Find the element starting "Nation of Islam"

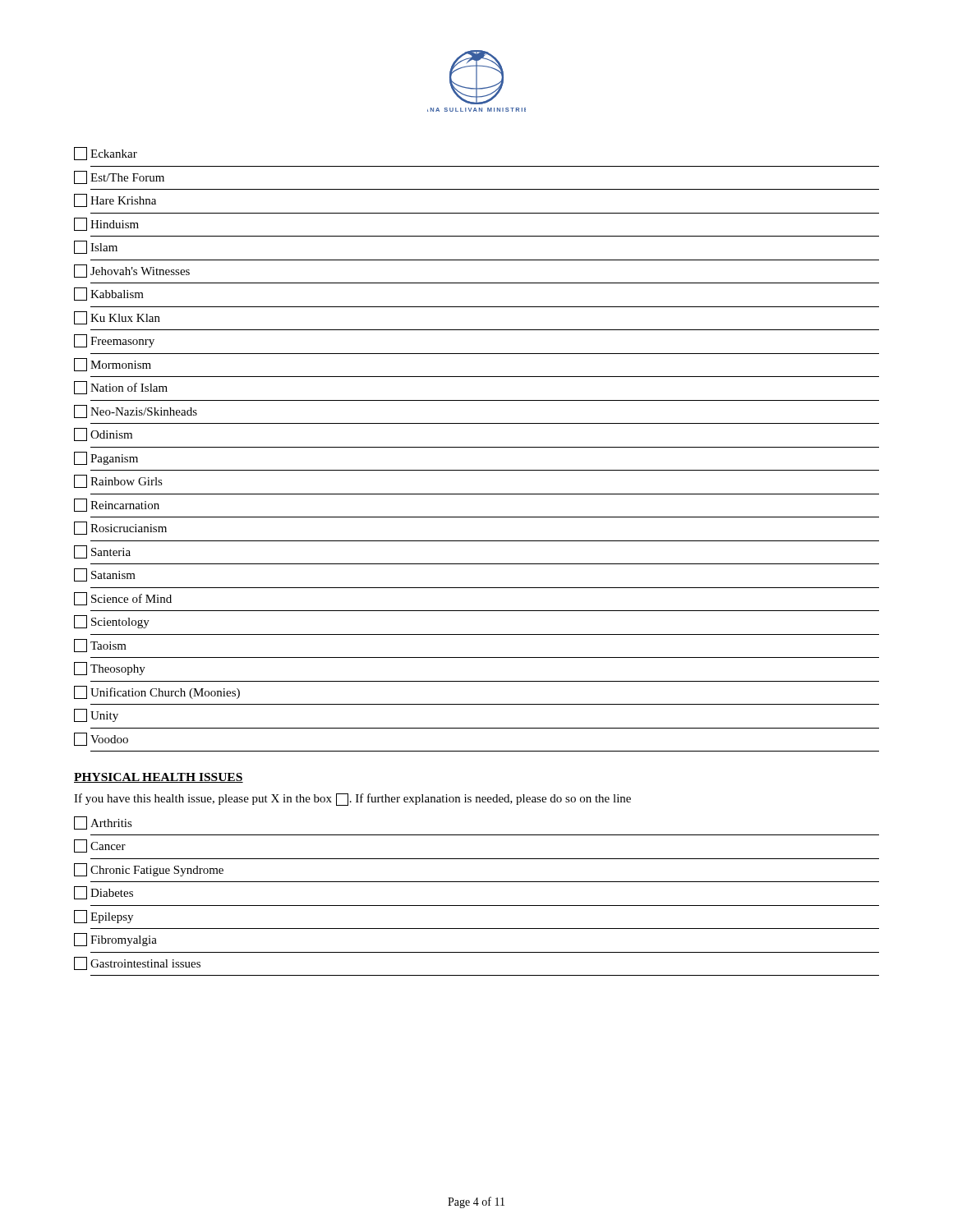[476, 389]
